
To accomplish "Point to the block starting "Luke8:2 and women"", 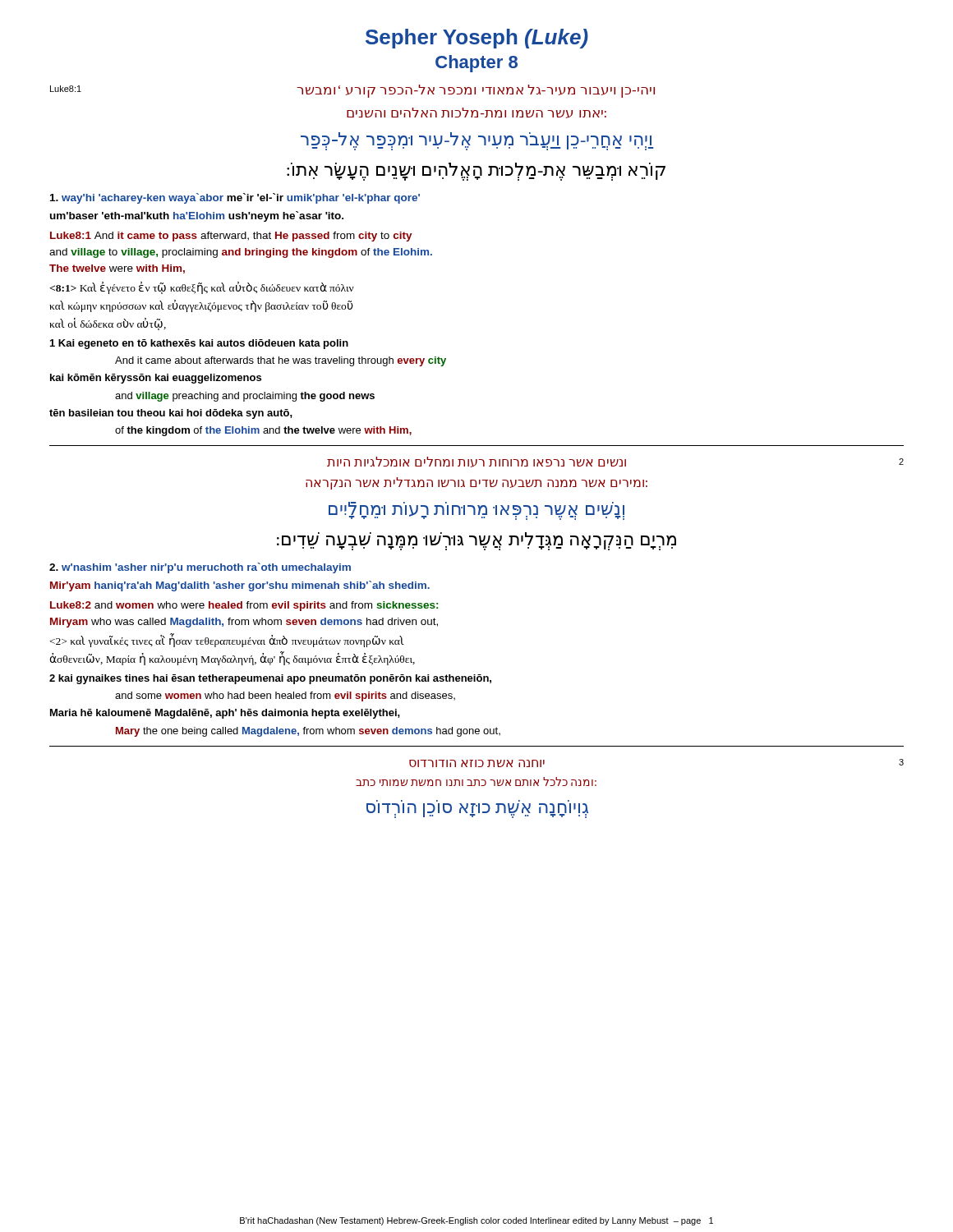I will [244, 613].
